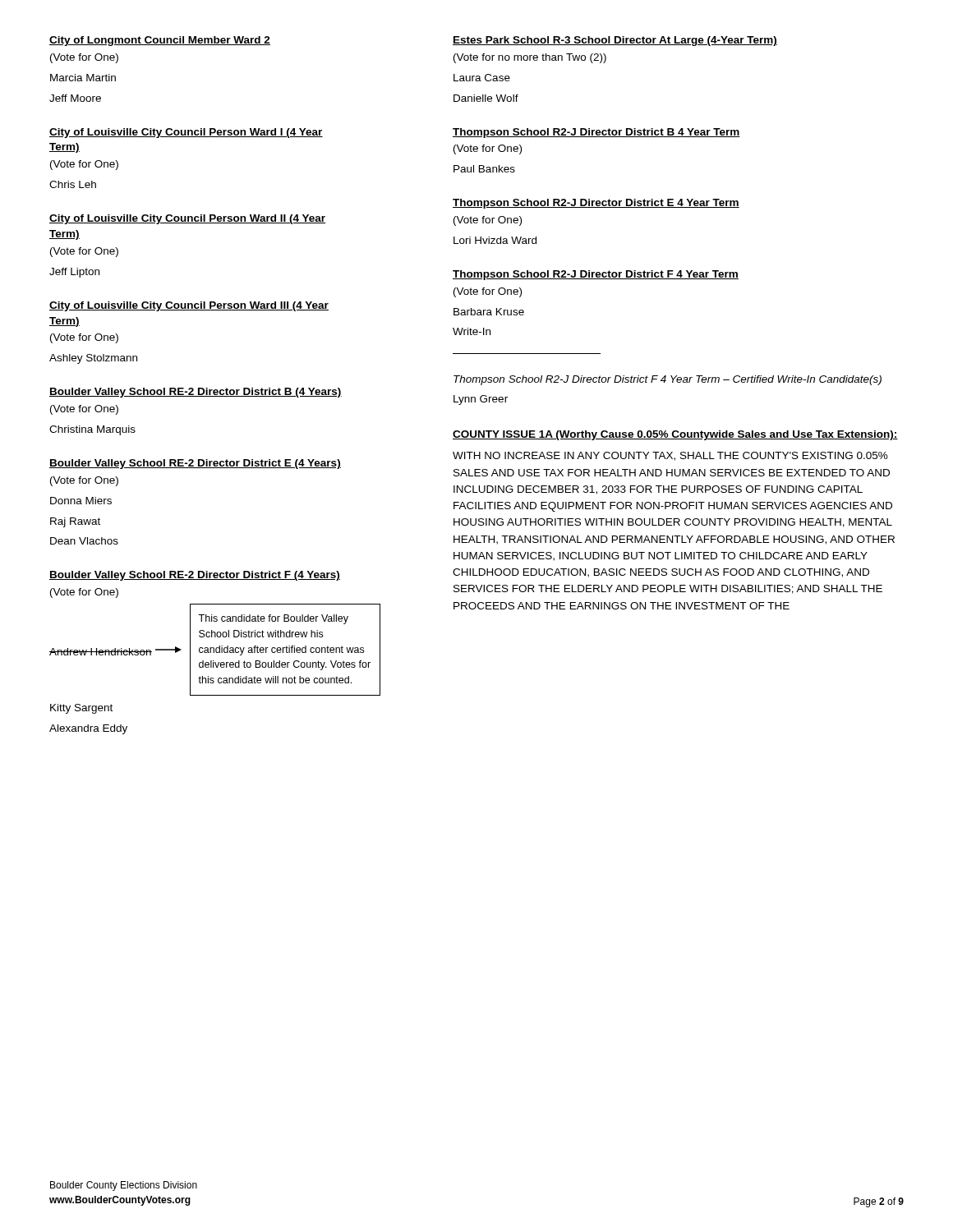Find the text block starting "Jeff Moore"

pyautogui.click(x=75, y=98)
